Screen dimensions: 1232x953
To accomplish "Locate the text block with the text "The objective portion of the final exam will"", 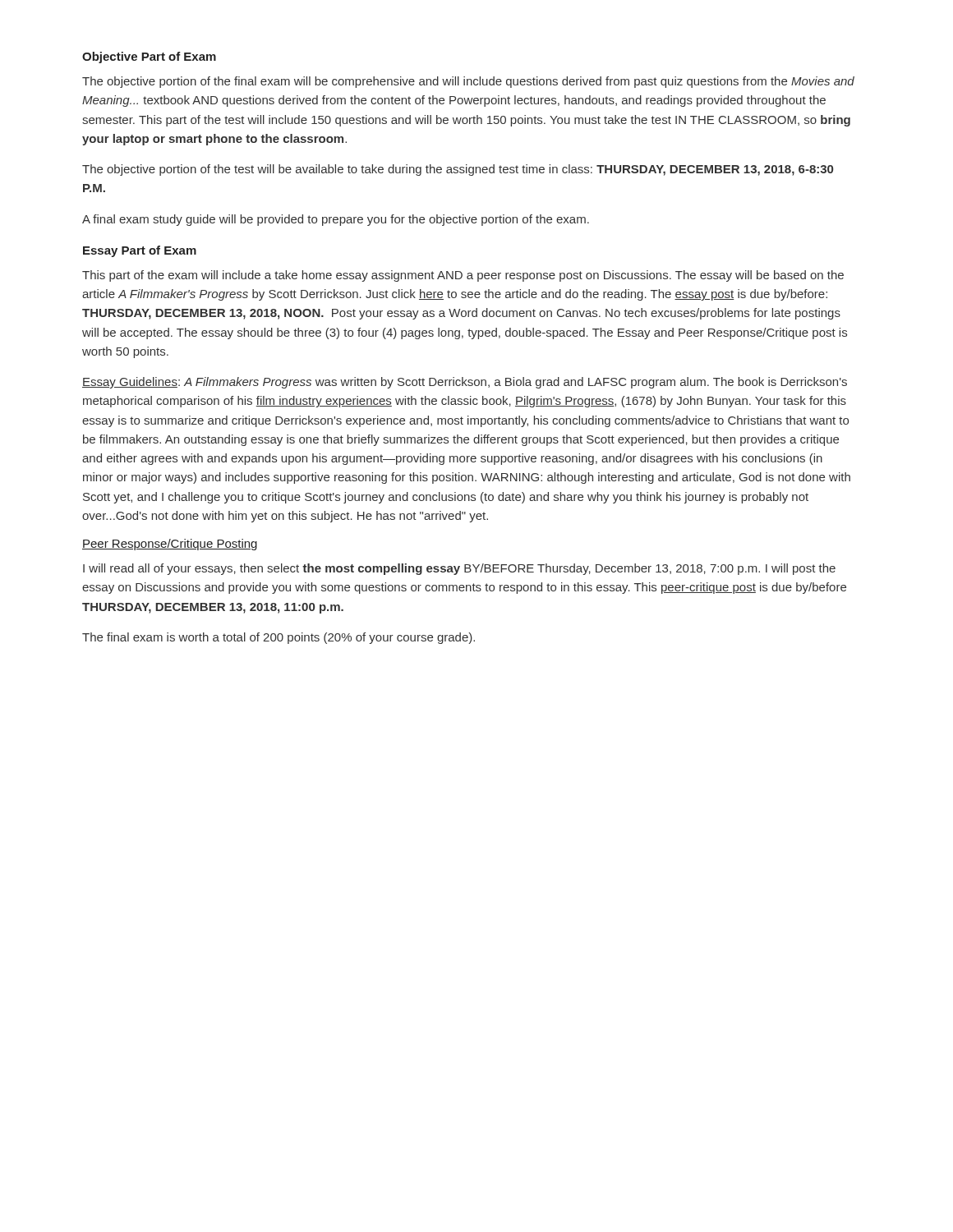I will [468, 110].
